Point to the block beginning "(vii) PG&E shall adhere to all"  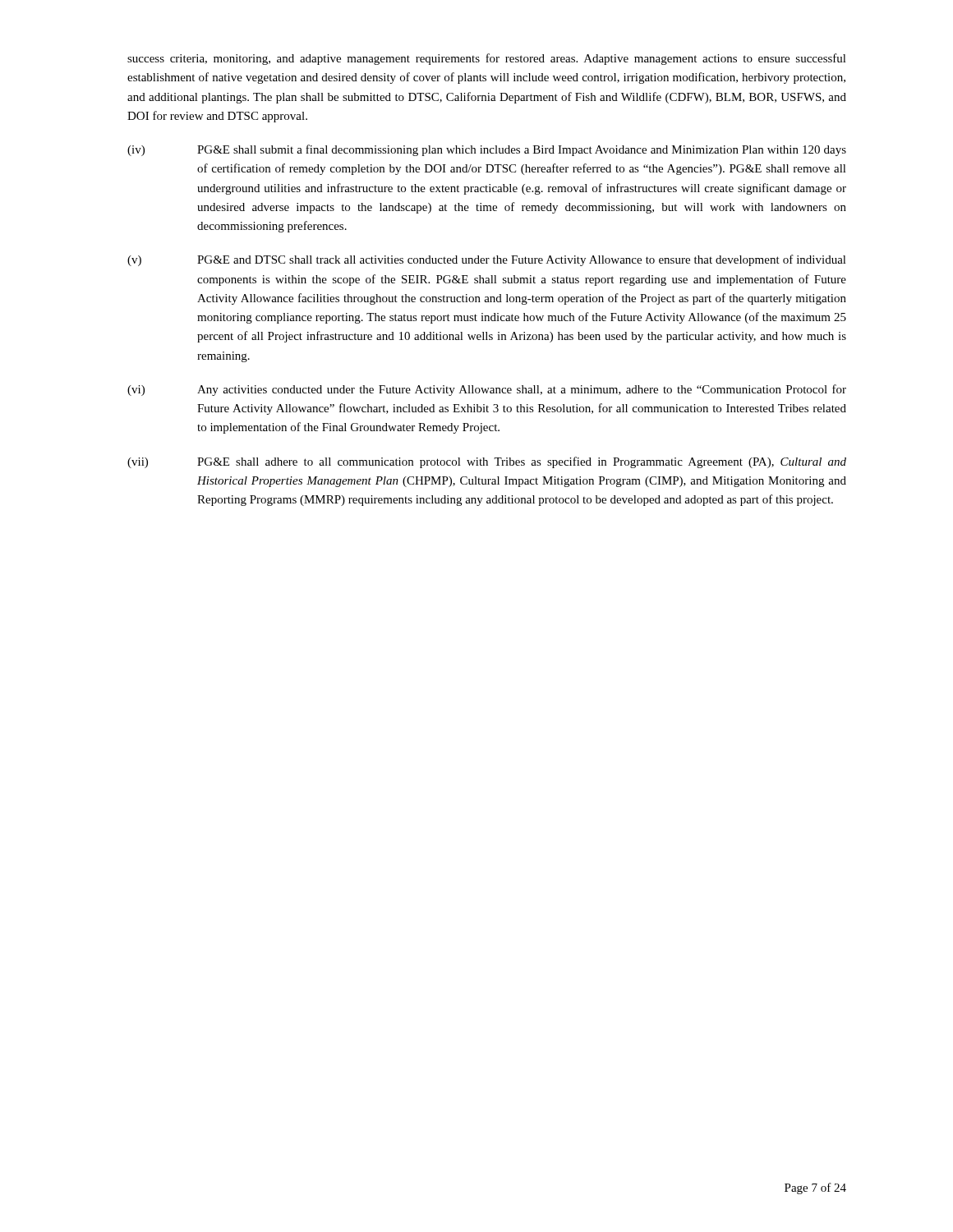487,481
